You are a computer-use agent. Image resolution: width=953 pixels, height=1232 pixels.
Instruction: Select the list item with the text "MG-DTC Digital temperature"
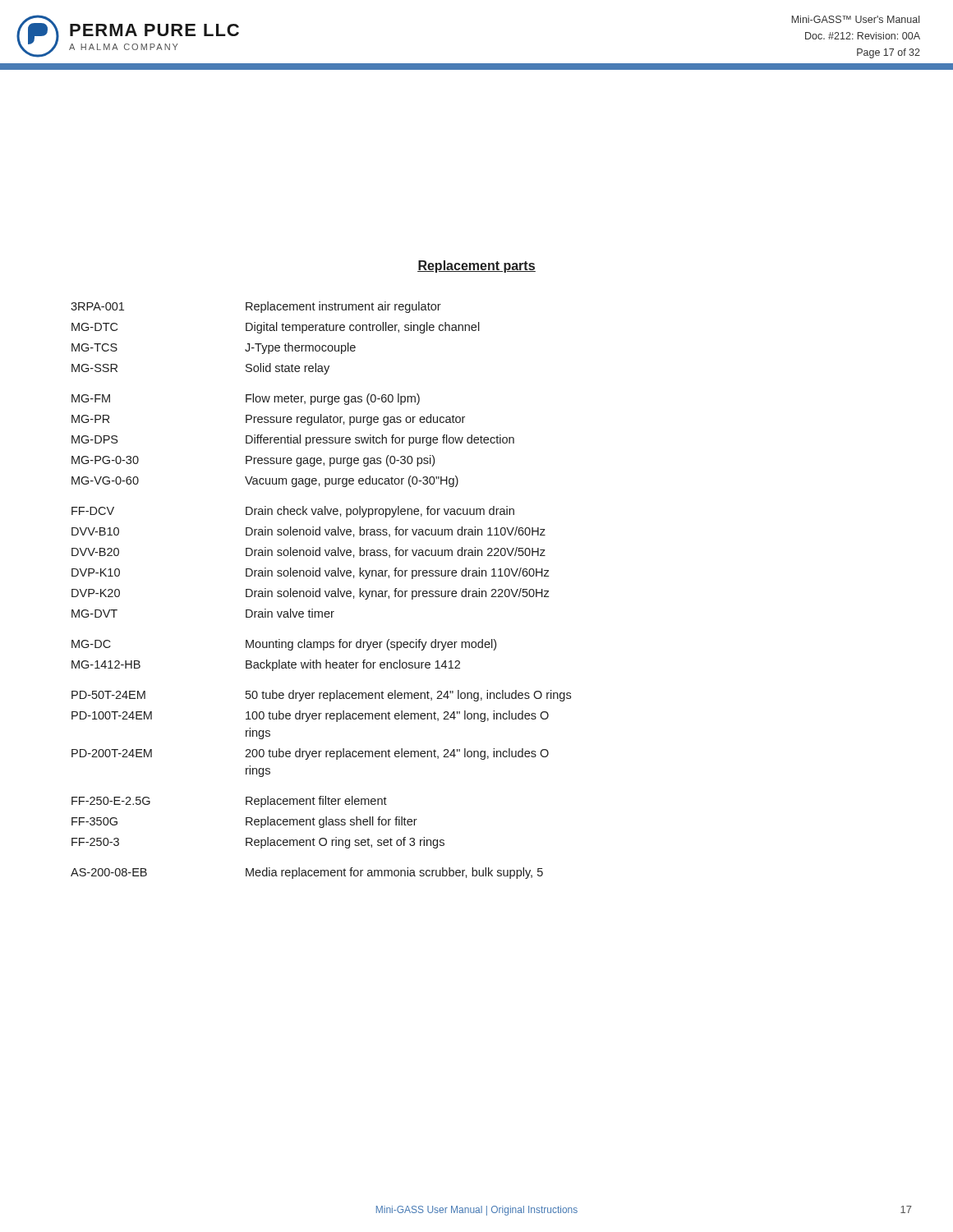(476, 327)
